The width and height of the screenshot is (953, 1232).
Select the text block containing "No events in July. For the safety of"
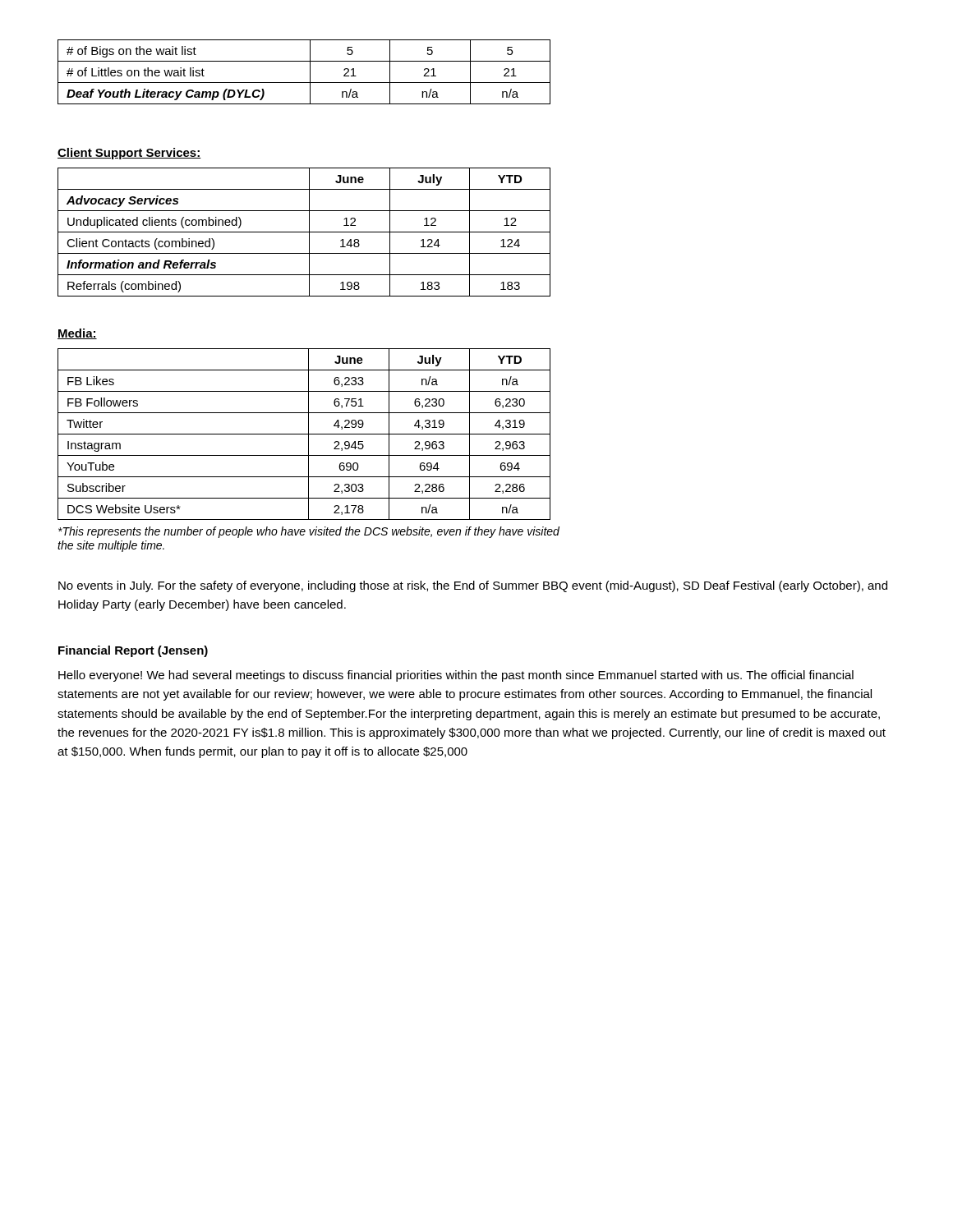click(473, 594)
